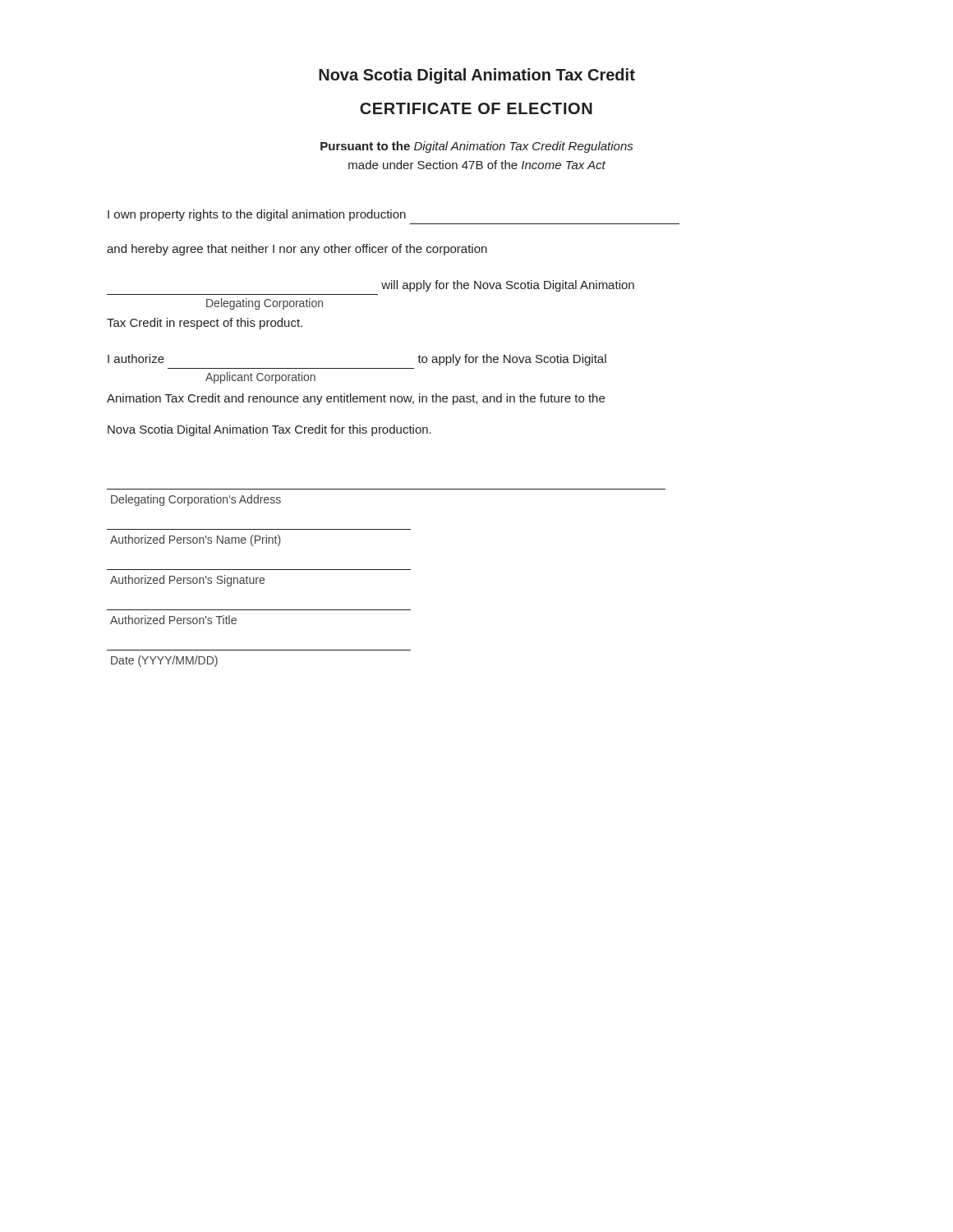Screen dimensions: 1232x953
Task: Find "CERTIFICATE OF ELECTION" on this page
Action: click(x=476, y=108)
